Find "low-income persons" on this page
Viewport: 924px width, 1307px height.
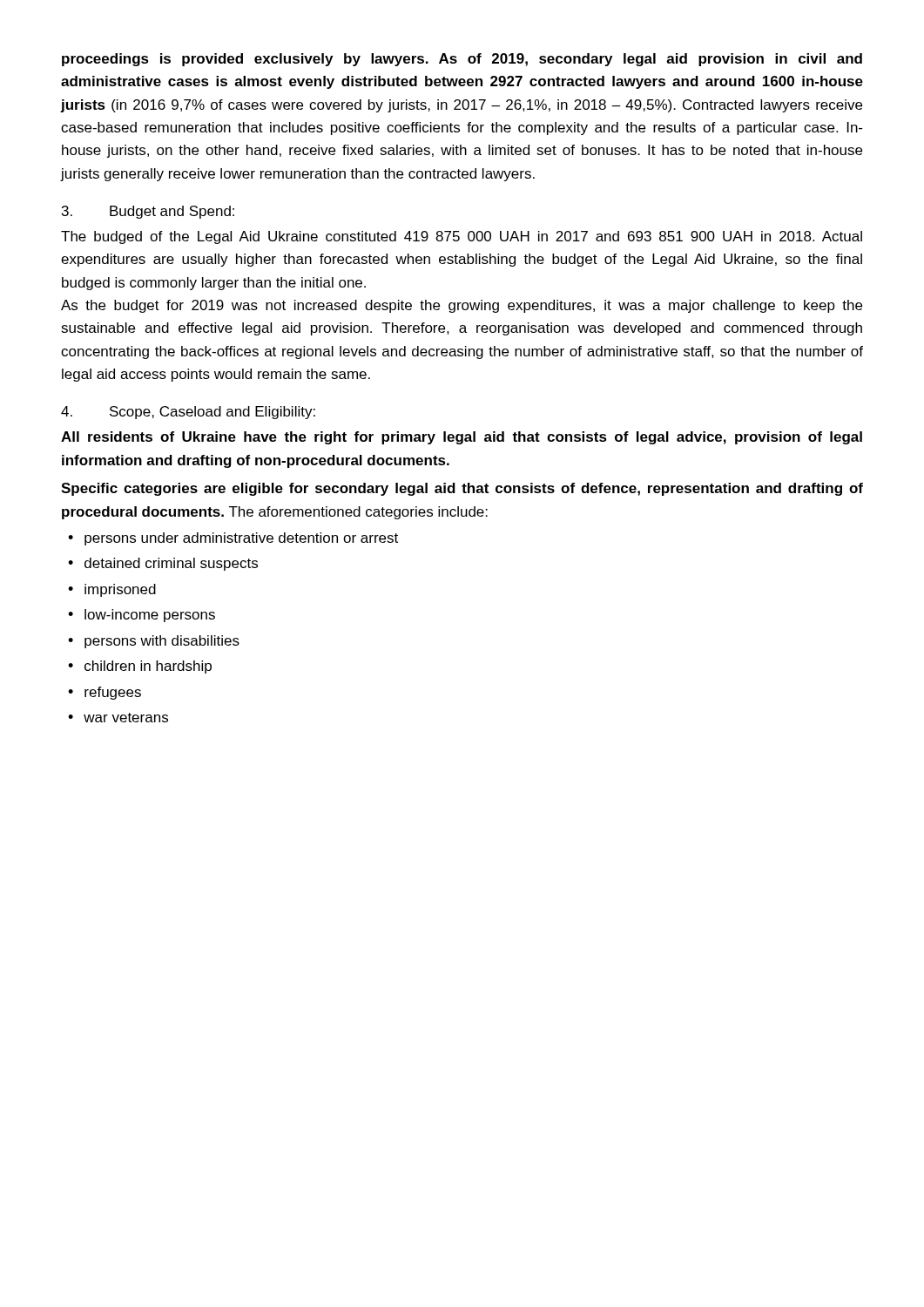150,615
